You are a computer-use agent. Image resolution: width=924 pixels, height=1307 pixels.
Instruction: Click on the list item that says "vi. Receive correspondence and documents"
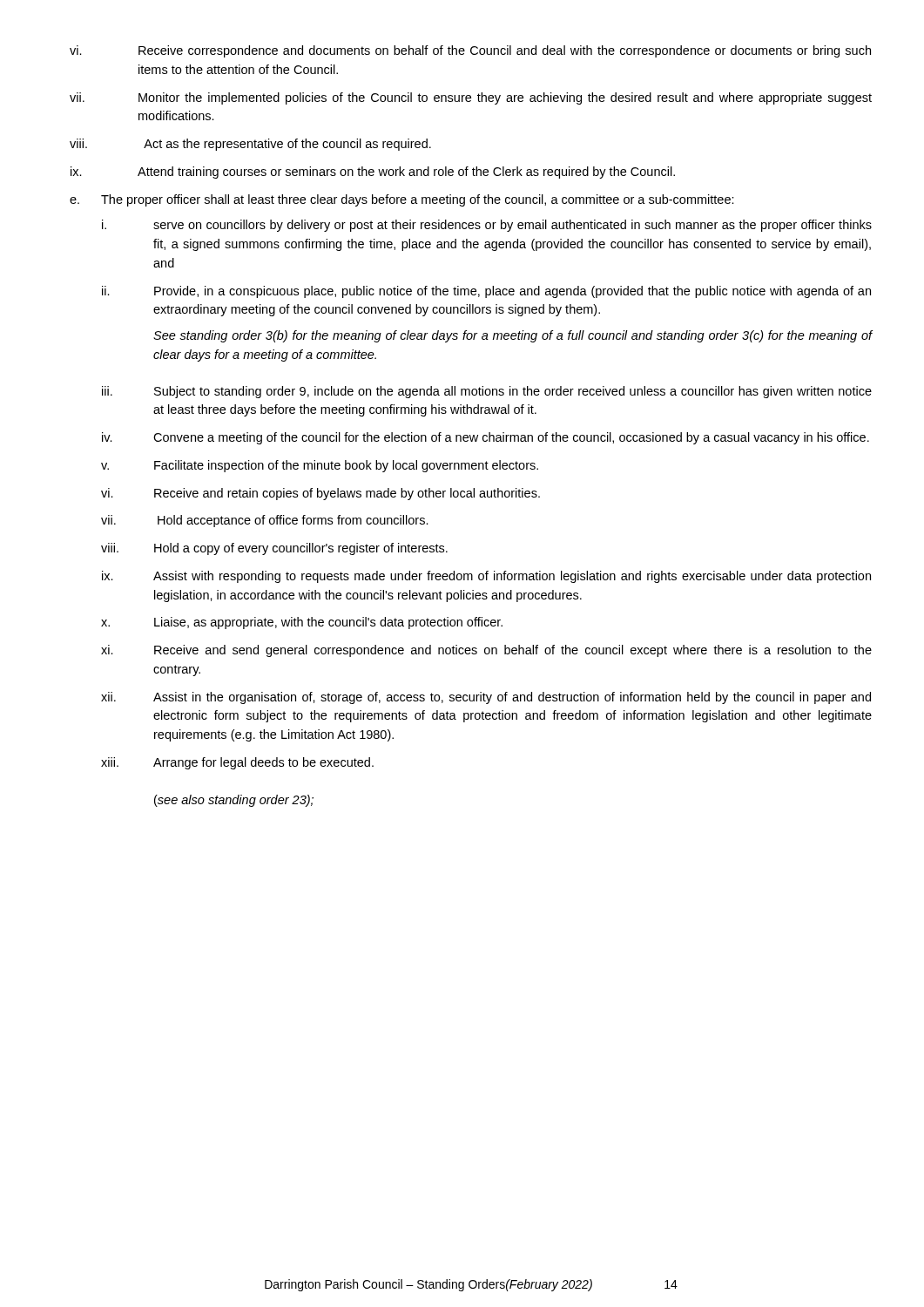click(471, 61)
